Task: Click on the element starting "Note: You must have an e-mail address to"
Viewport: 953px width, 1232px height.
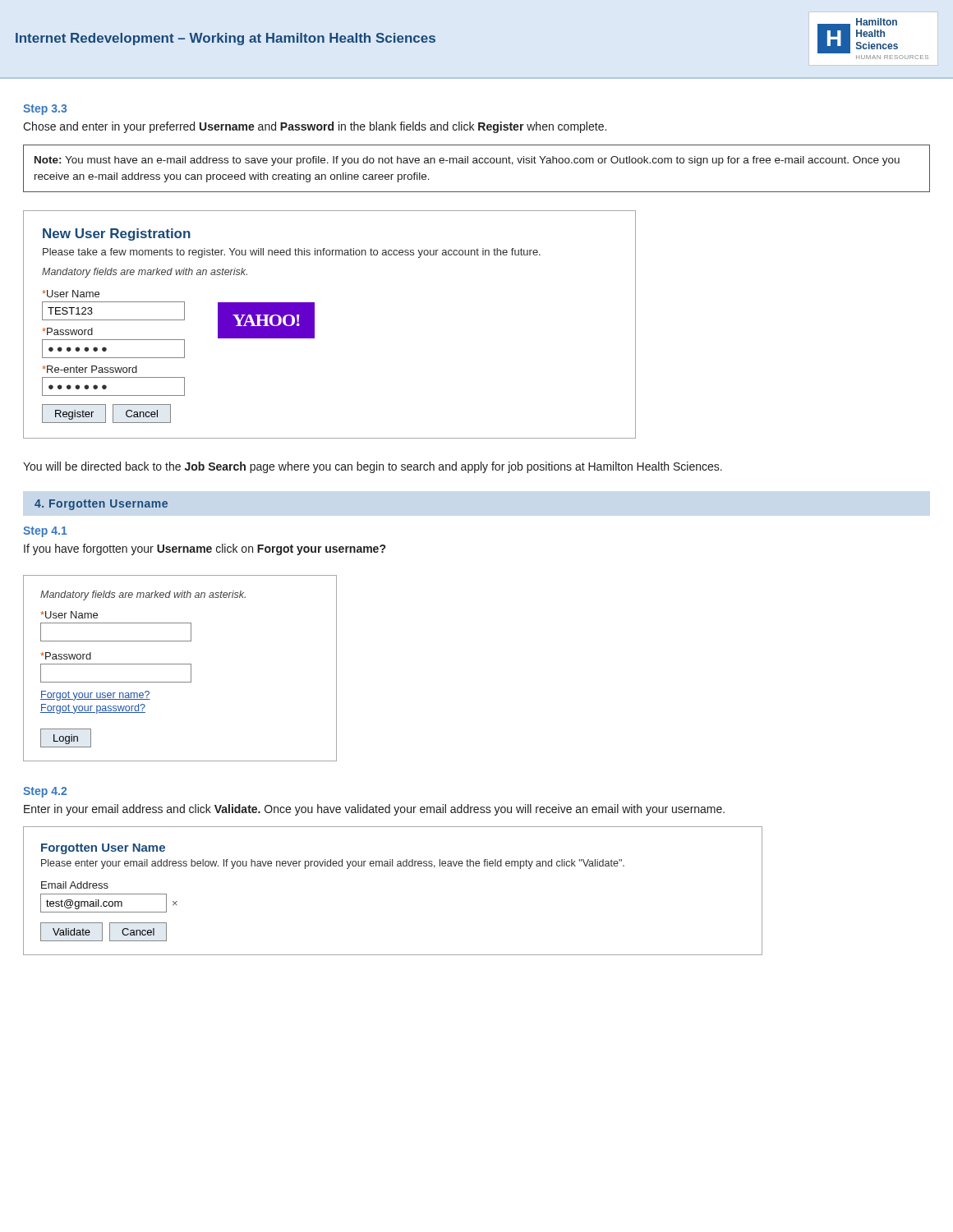Action: click(x=467, y=168)
